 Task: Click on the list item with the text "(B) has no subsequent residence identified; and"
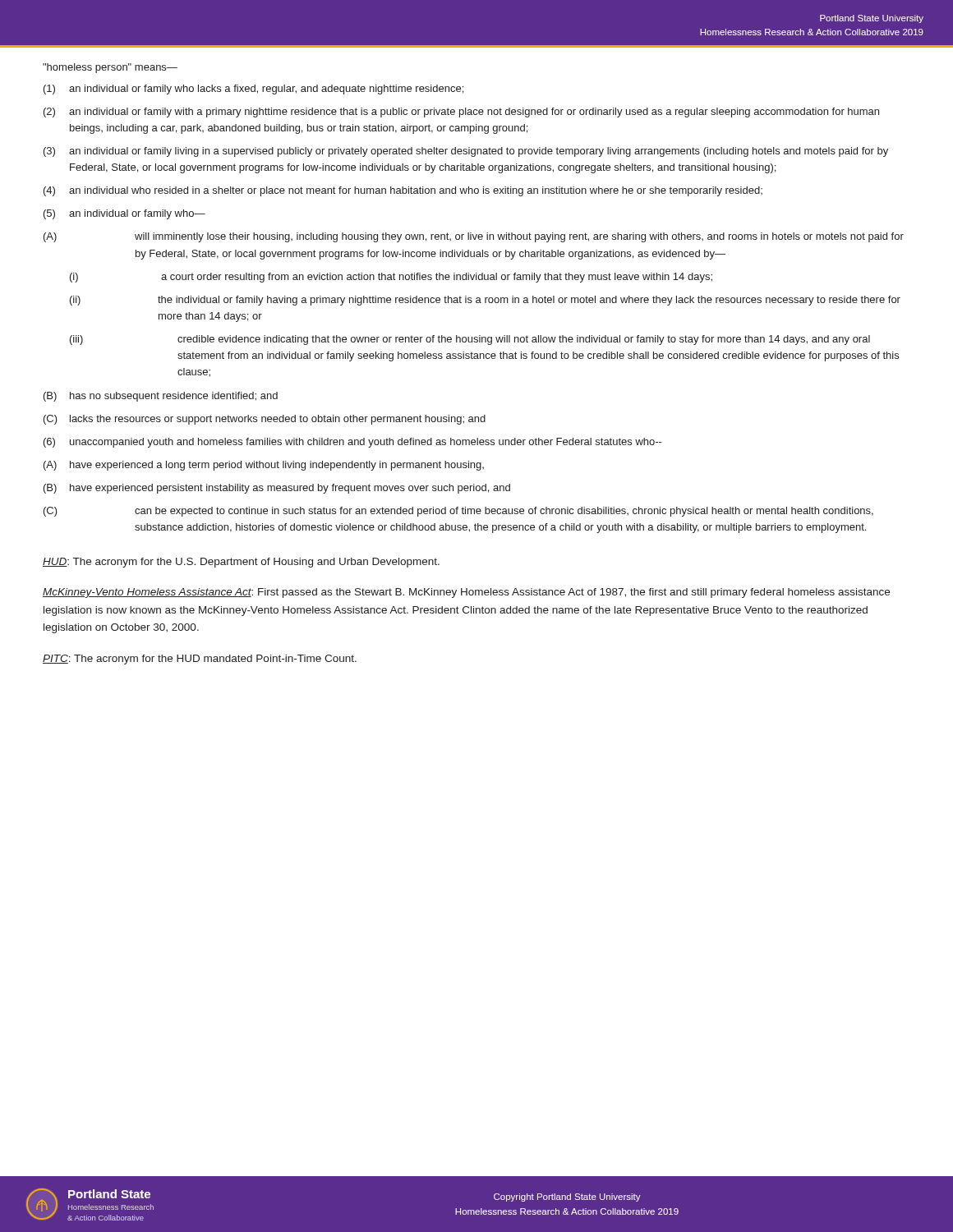[x=161, y=397]
